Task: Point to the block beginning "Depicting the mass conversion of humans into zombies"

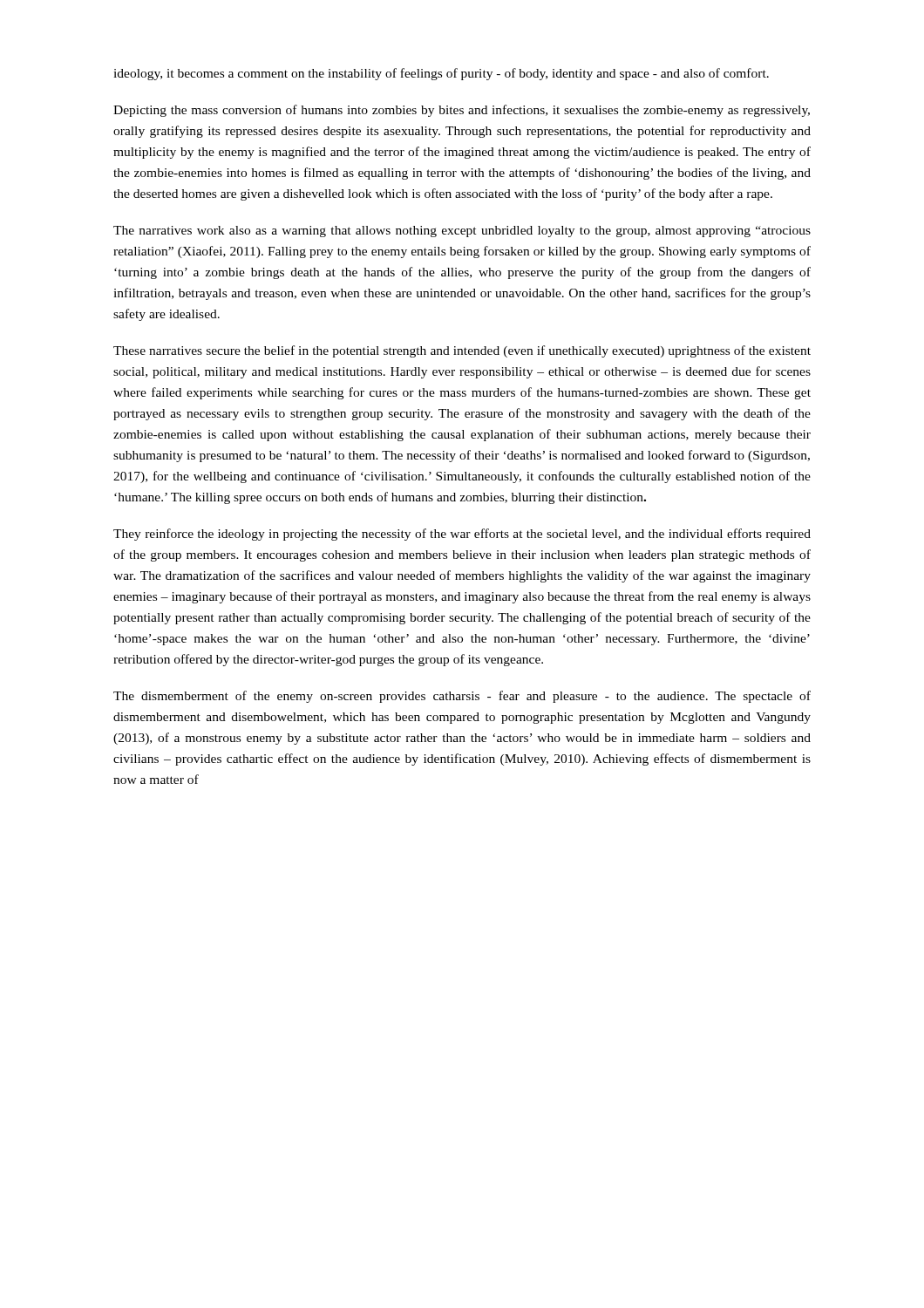Action: click(462, 151)
